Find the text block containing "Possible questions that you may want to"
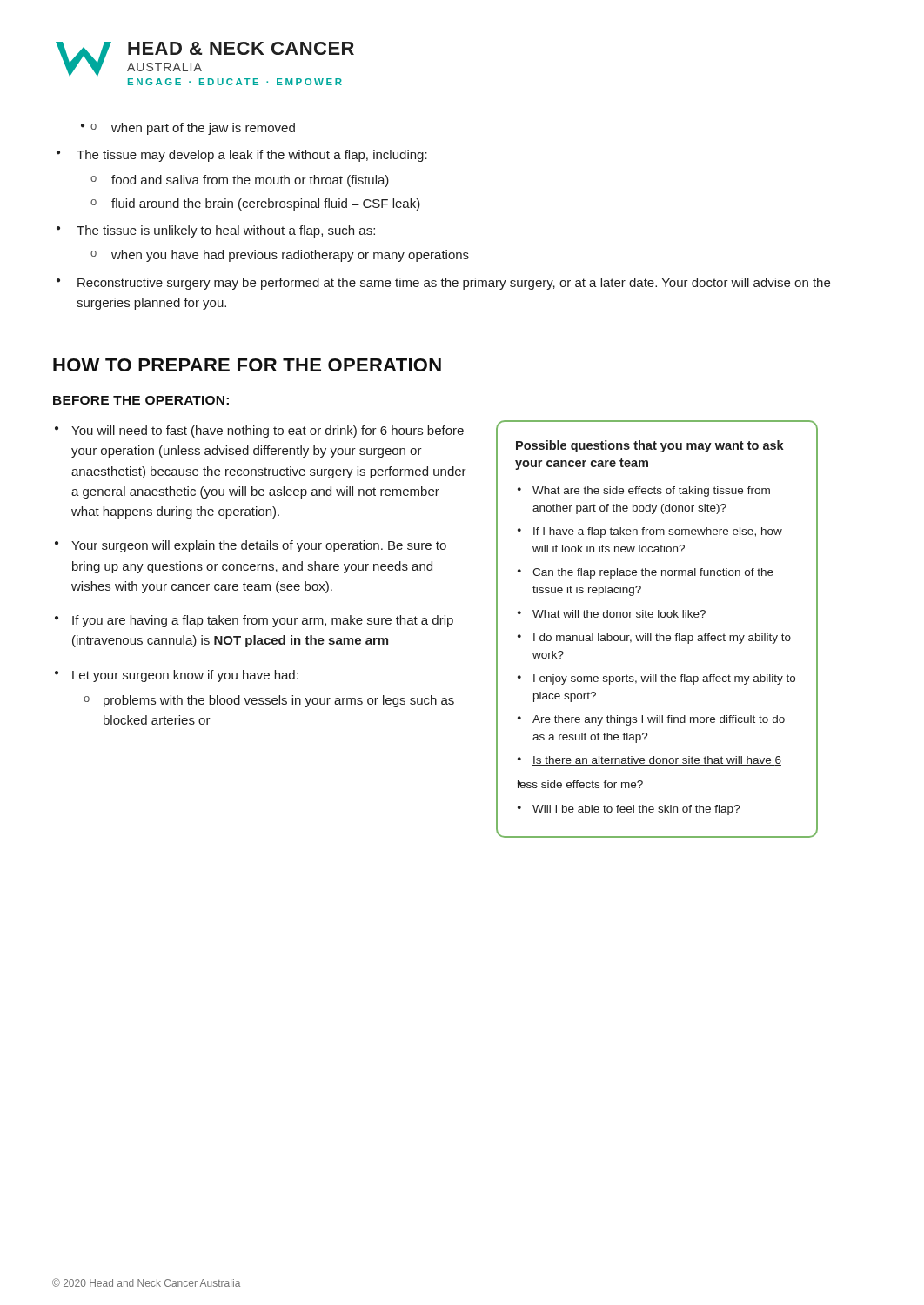This screenshot has height=1305, width=924. (657, 627)
